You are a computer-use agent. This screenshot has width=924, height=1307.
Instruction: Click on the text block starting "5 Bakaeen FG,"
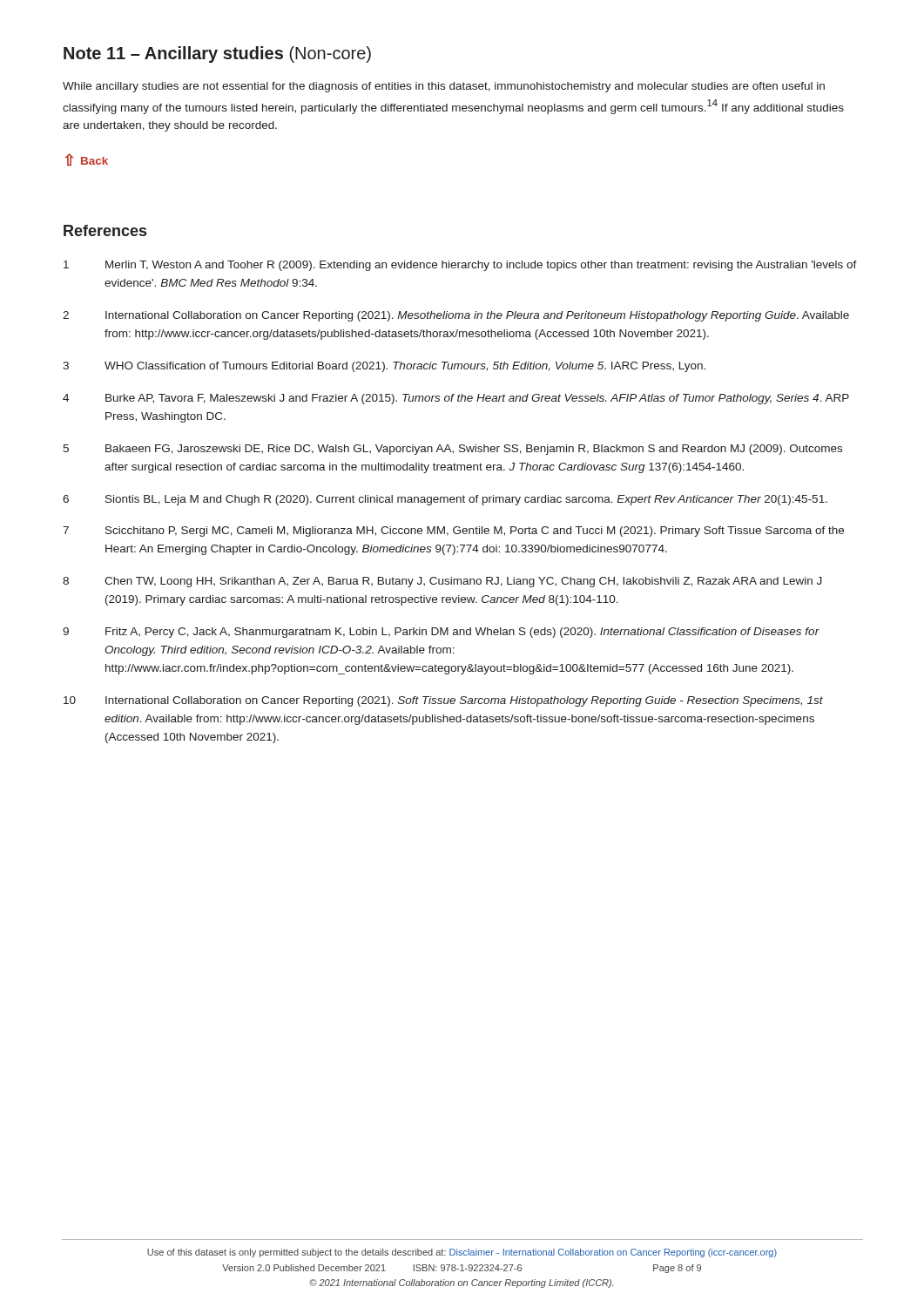[x=462, y=458]
